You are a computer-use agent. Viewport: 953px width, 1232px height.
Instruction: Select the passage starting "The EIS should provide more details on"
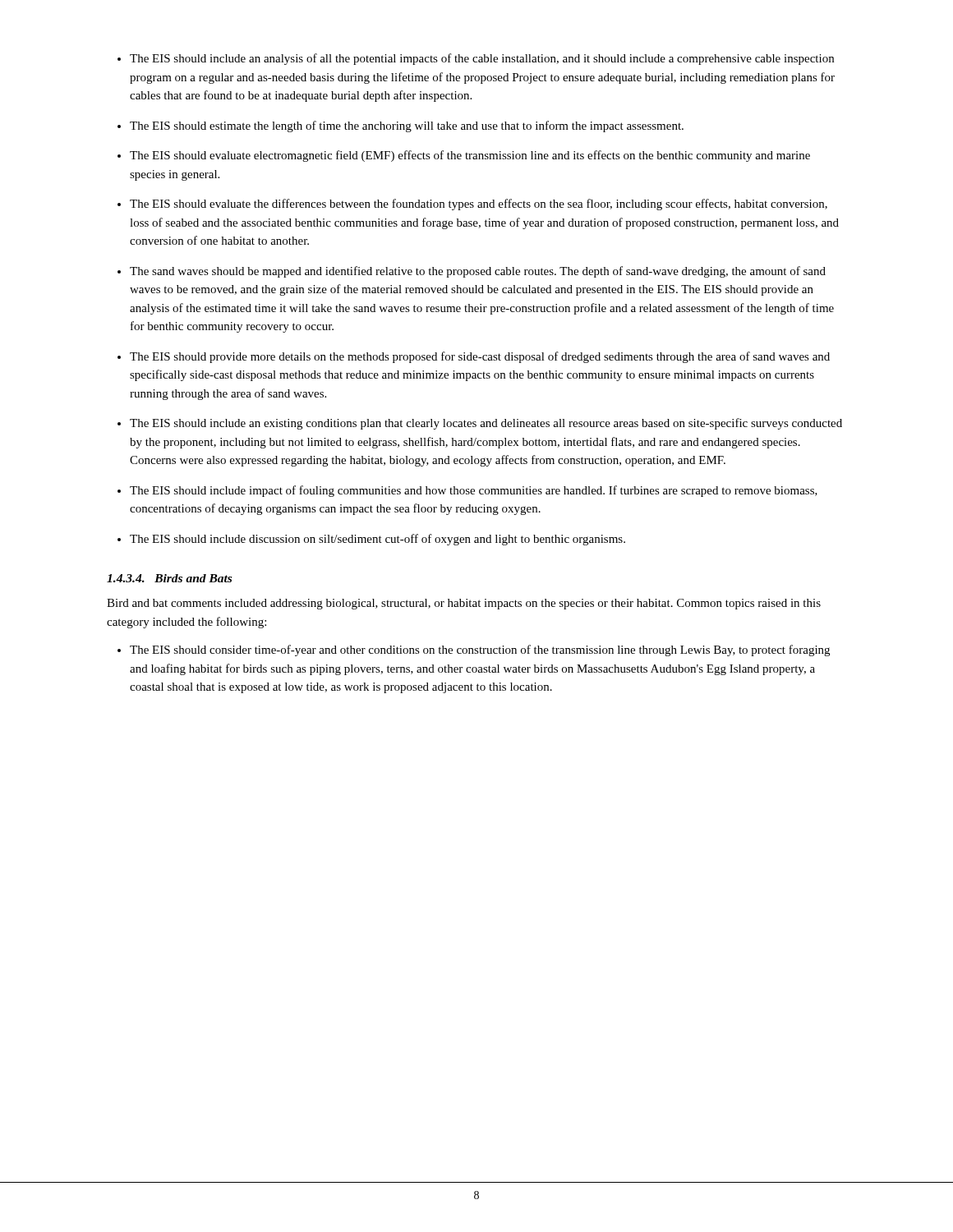tap(488, 375)
